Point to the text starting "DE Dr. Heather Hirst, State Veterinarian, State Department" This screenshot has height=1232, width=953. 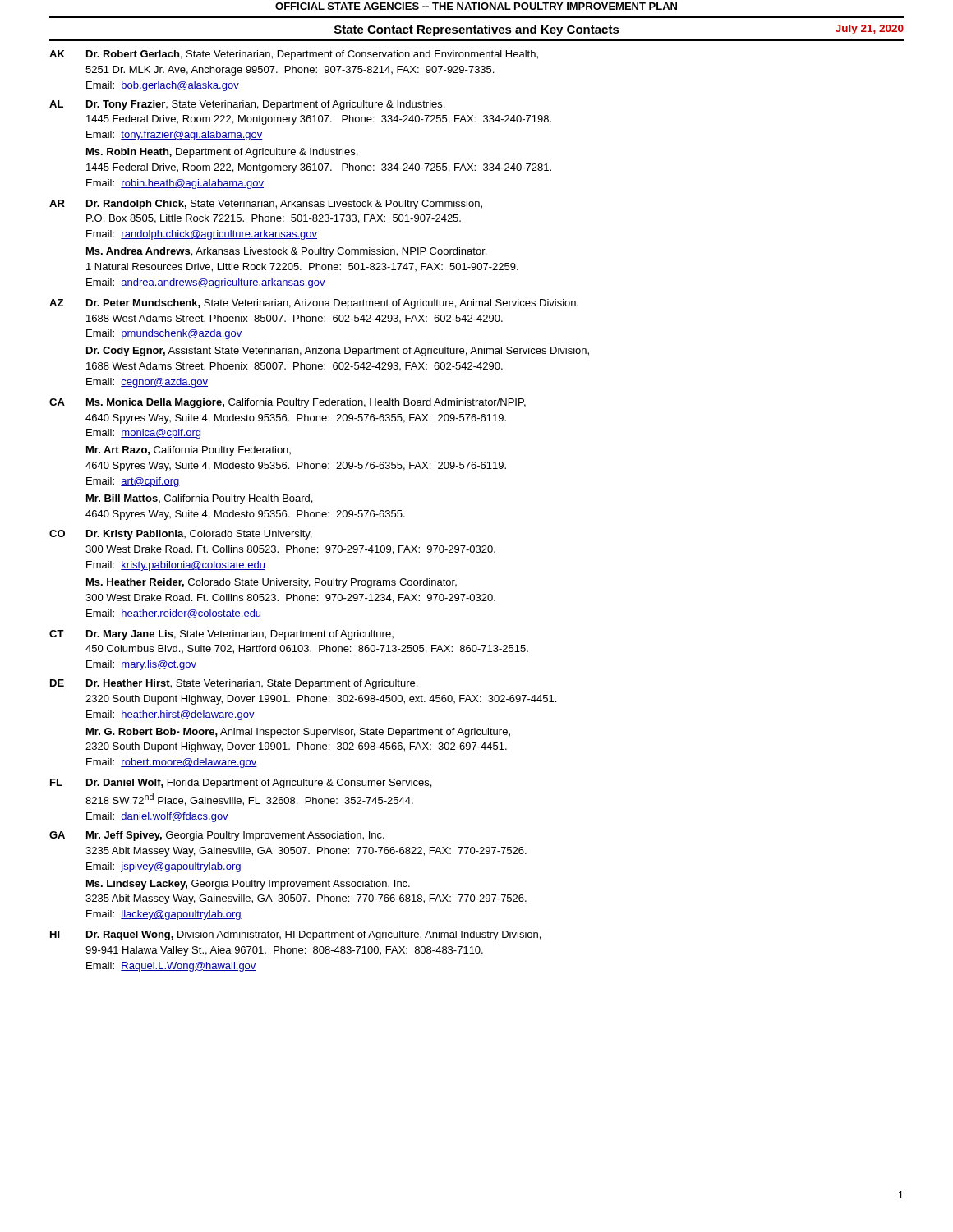[x=476, y=724]
